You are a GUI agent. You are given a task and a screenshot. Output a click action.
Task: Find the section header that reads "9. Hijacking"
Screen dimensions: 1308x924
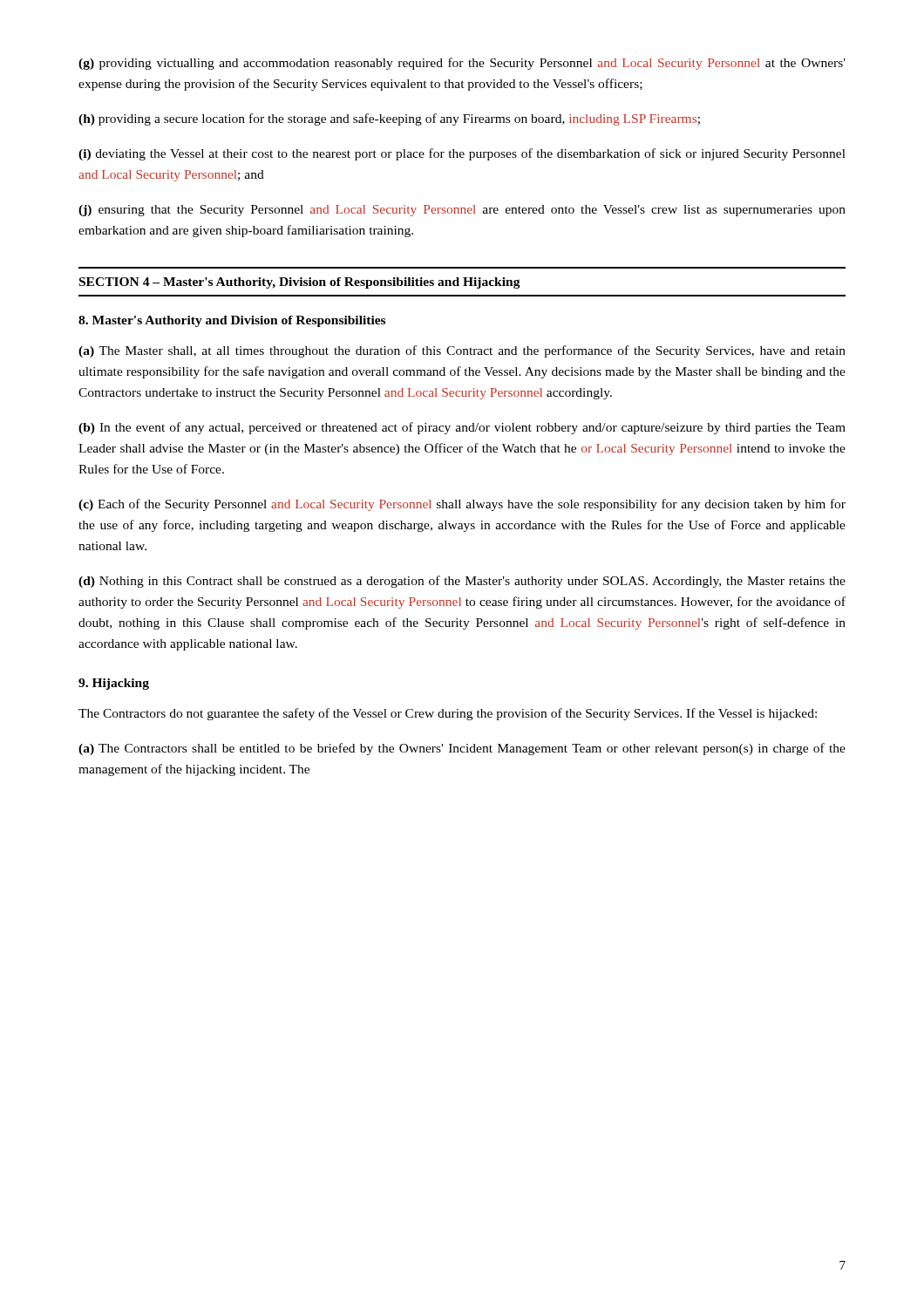click(114, 683)
